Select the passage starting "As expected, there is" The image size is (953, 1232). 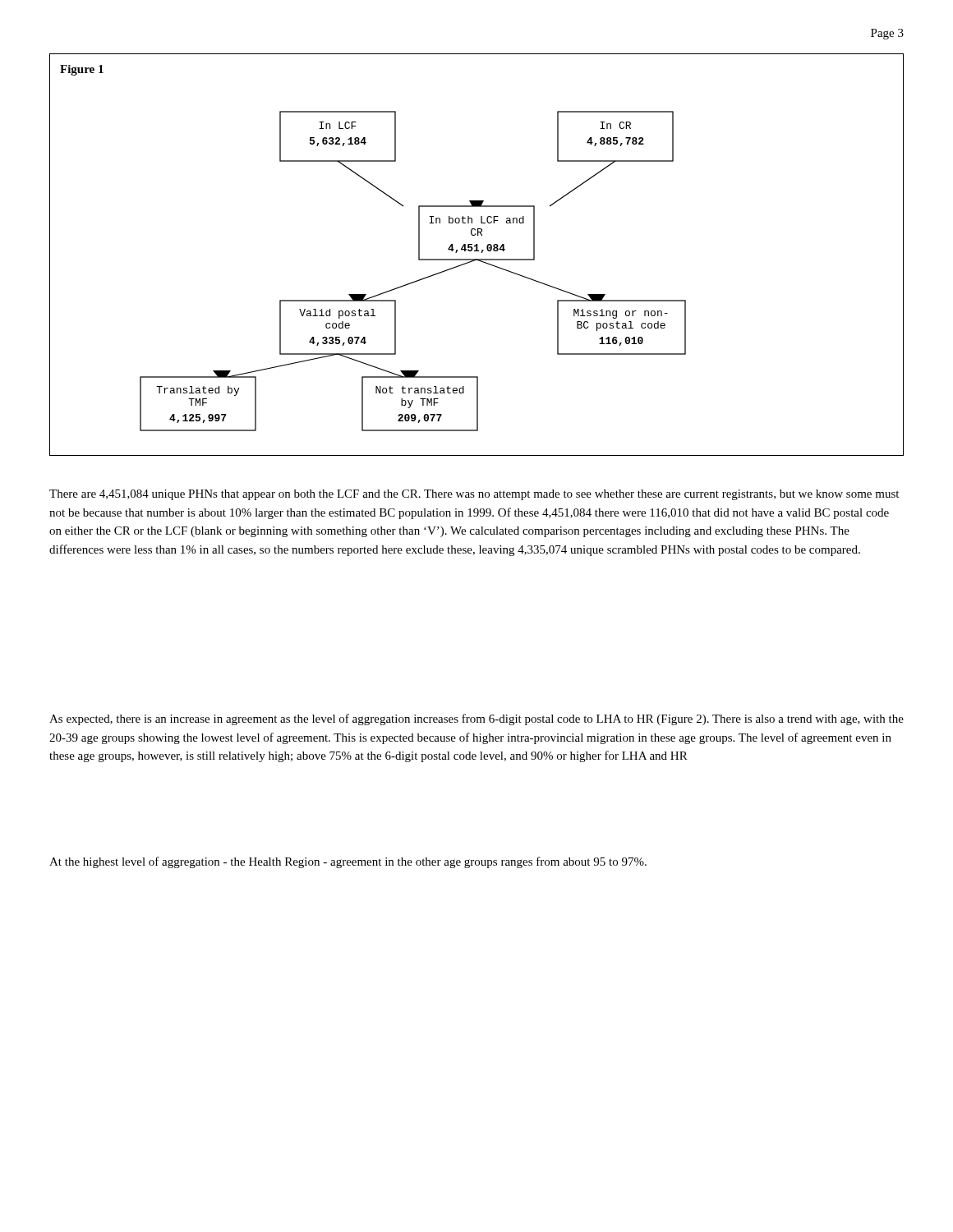[x=476, y=737]
